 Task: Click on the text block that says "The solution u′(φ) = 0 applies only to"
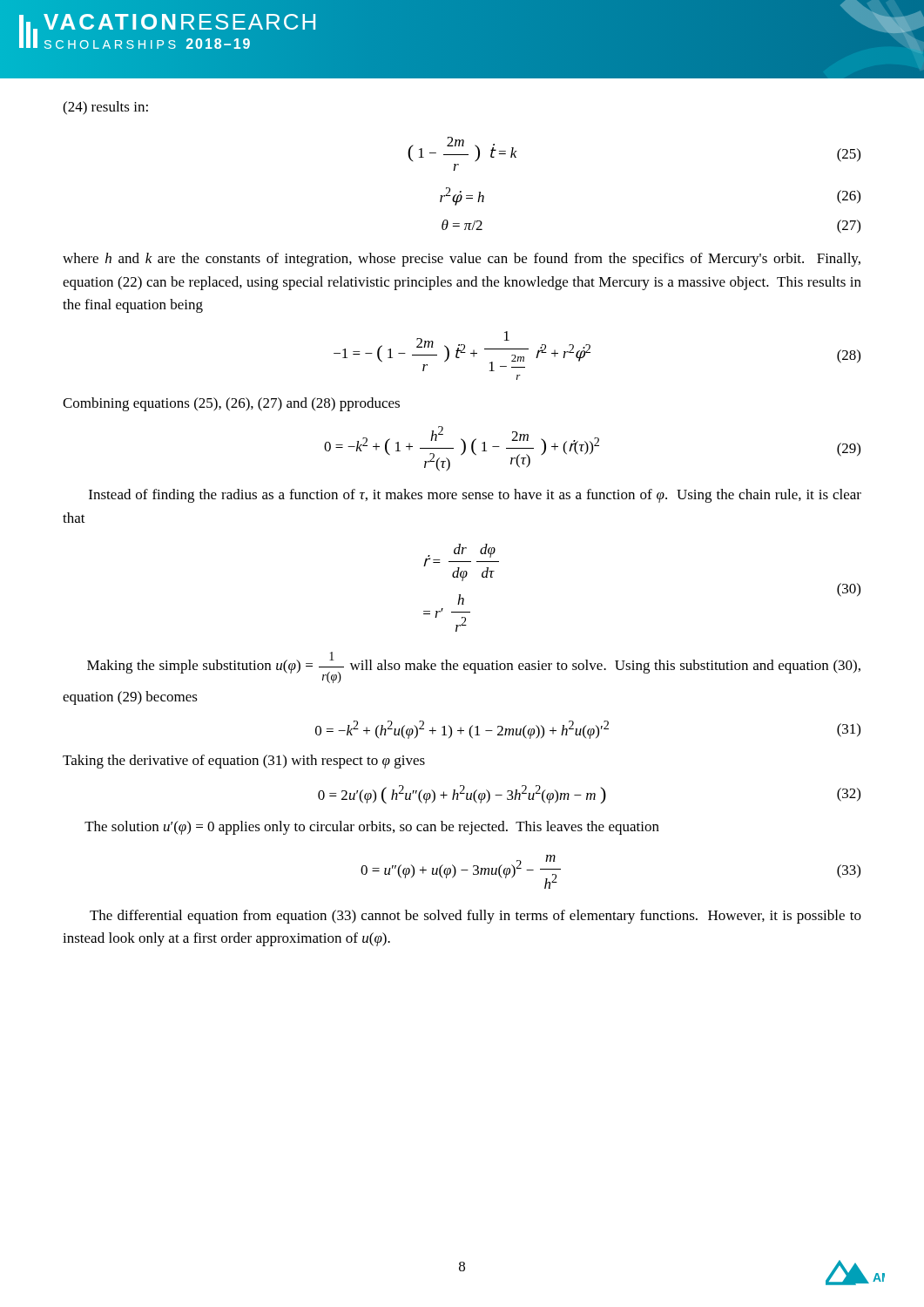coord(361,827)
